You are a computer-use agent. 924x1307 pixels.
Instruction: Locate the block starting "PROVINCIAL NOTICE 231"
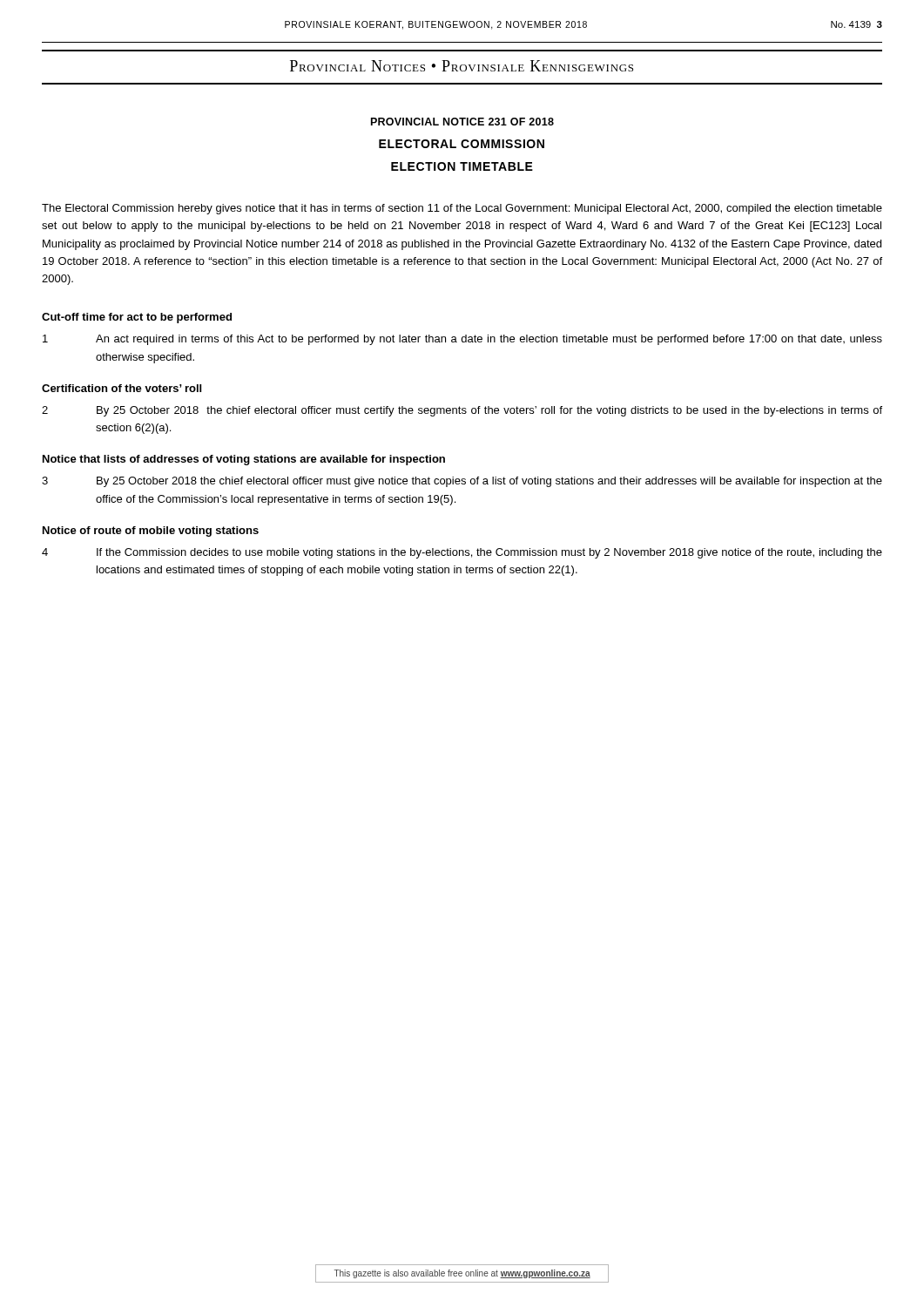[462, 122]
